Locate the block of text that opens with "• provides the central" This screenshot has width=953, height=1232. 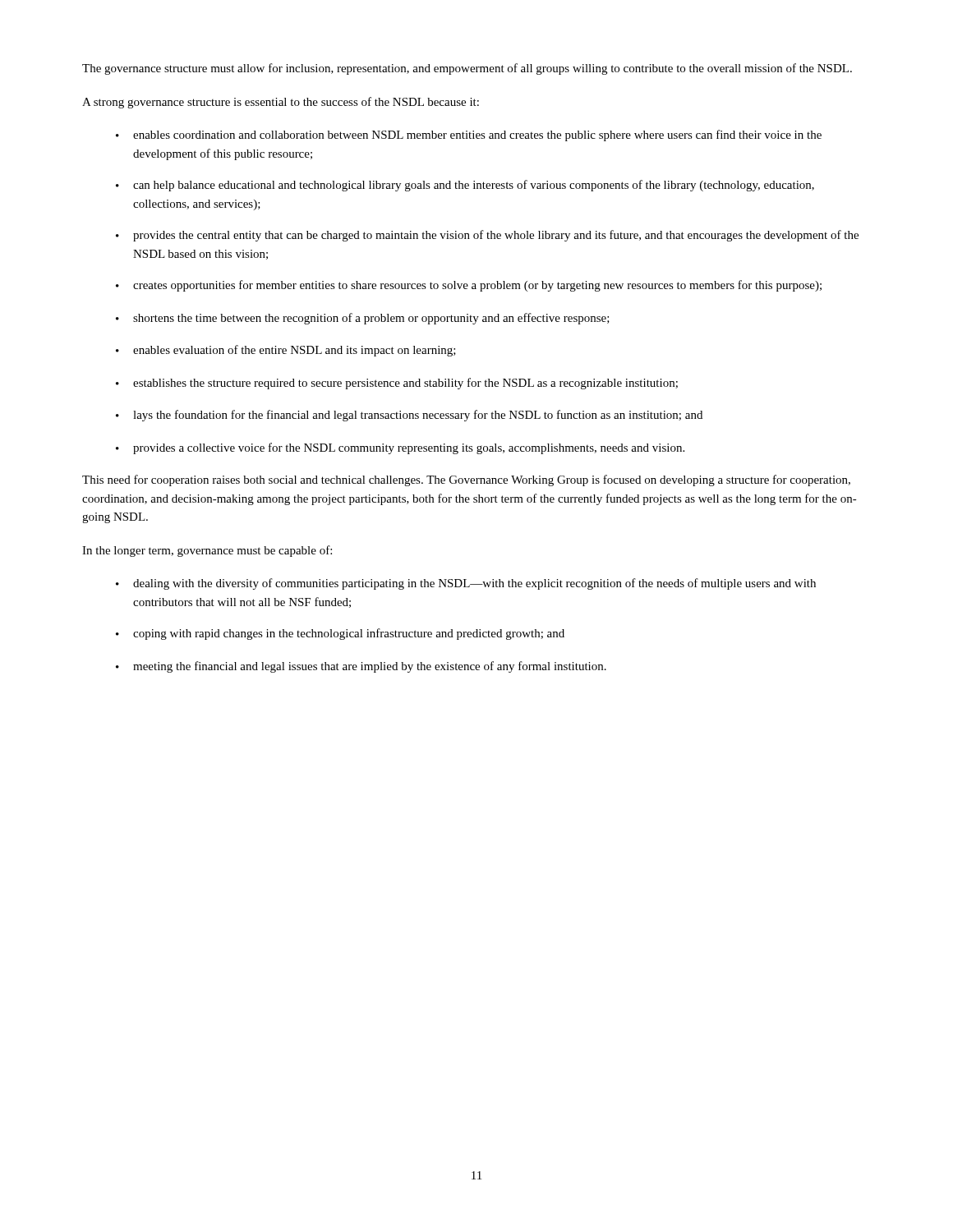493,244
